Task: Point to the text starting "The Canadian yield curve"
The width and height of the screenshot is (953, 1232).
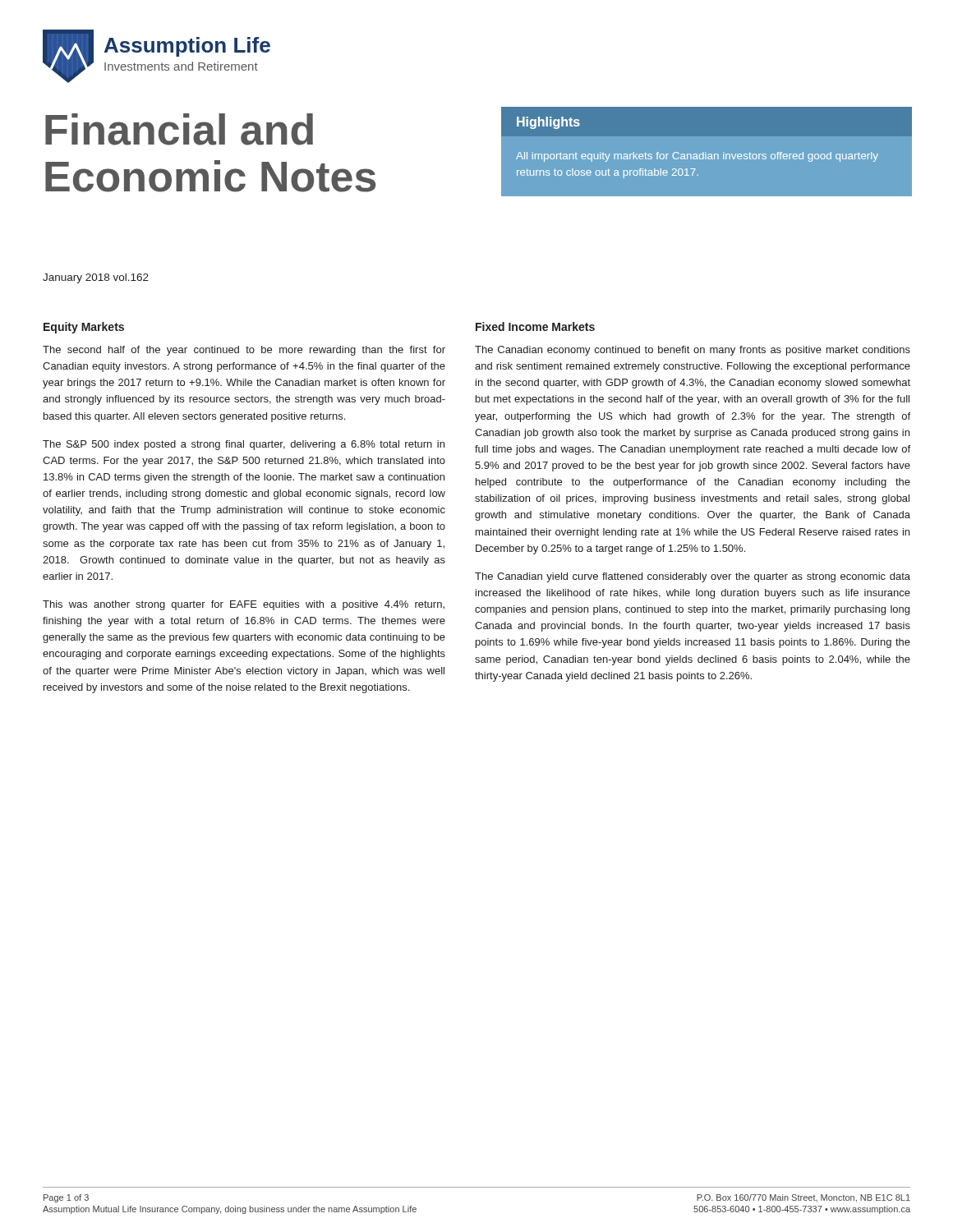Action: [693, 626]
